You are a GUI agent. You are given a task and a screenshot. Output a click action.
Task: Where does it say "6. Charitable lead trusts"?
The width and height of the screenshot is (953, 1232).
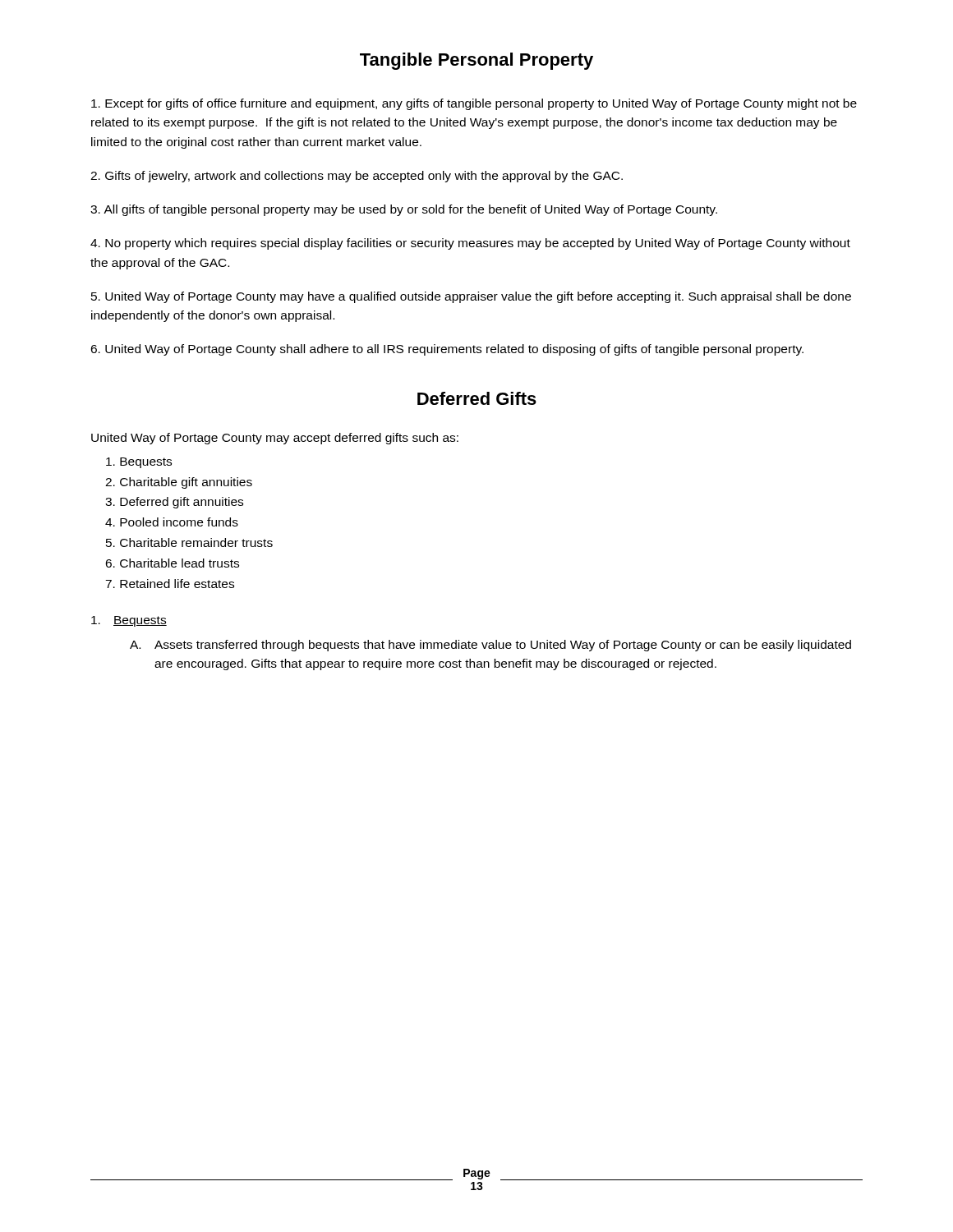tap(172, 563)
